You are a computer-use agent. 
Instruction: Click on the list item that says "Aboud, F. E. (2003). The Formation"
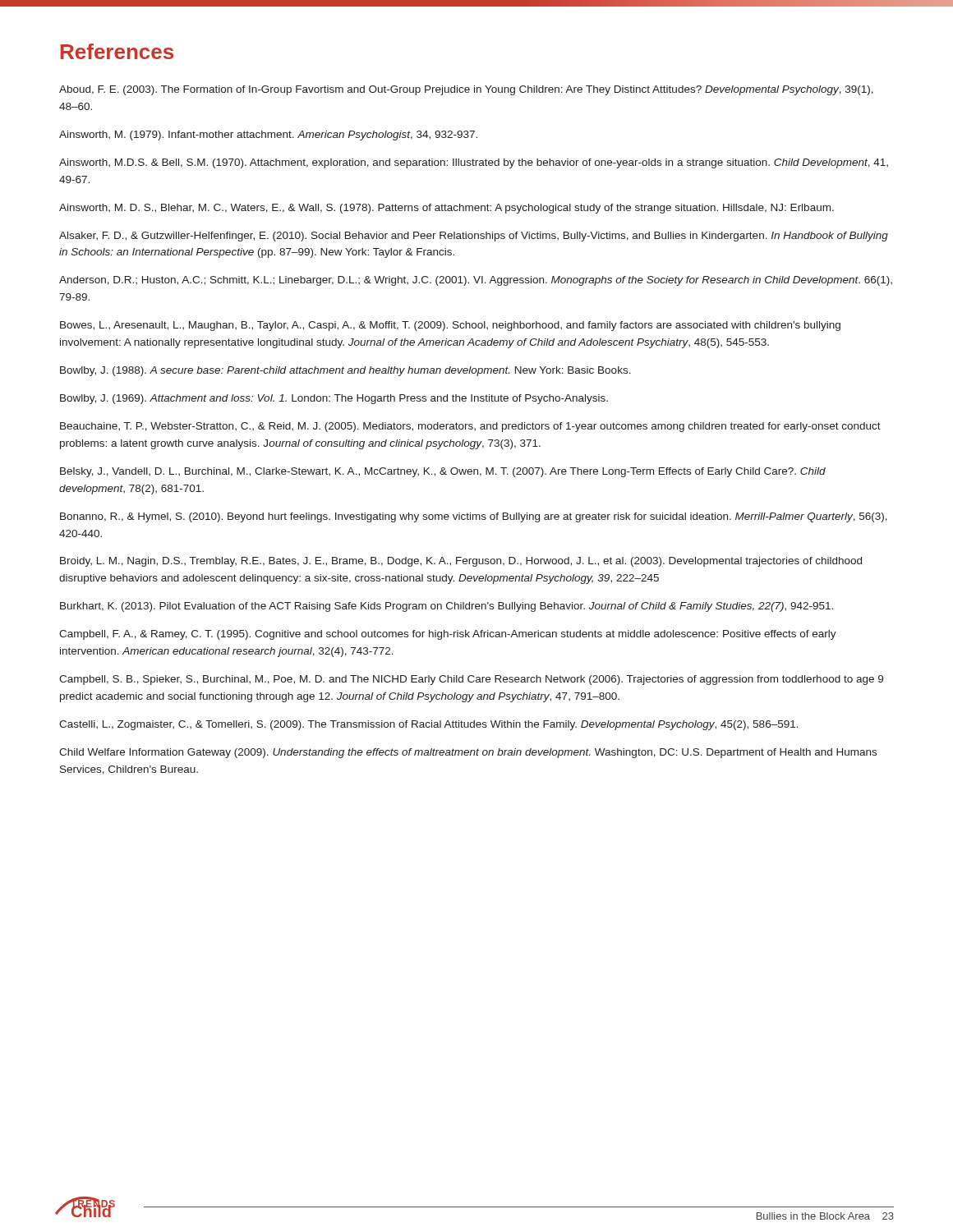[x=466, y=98]
